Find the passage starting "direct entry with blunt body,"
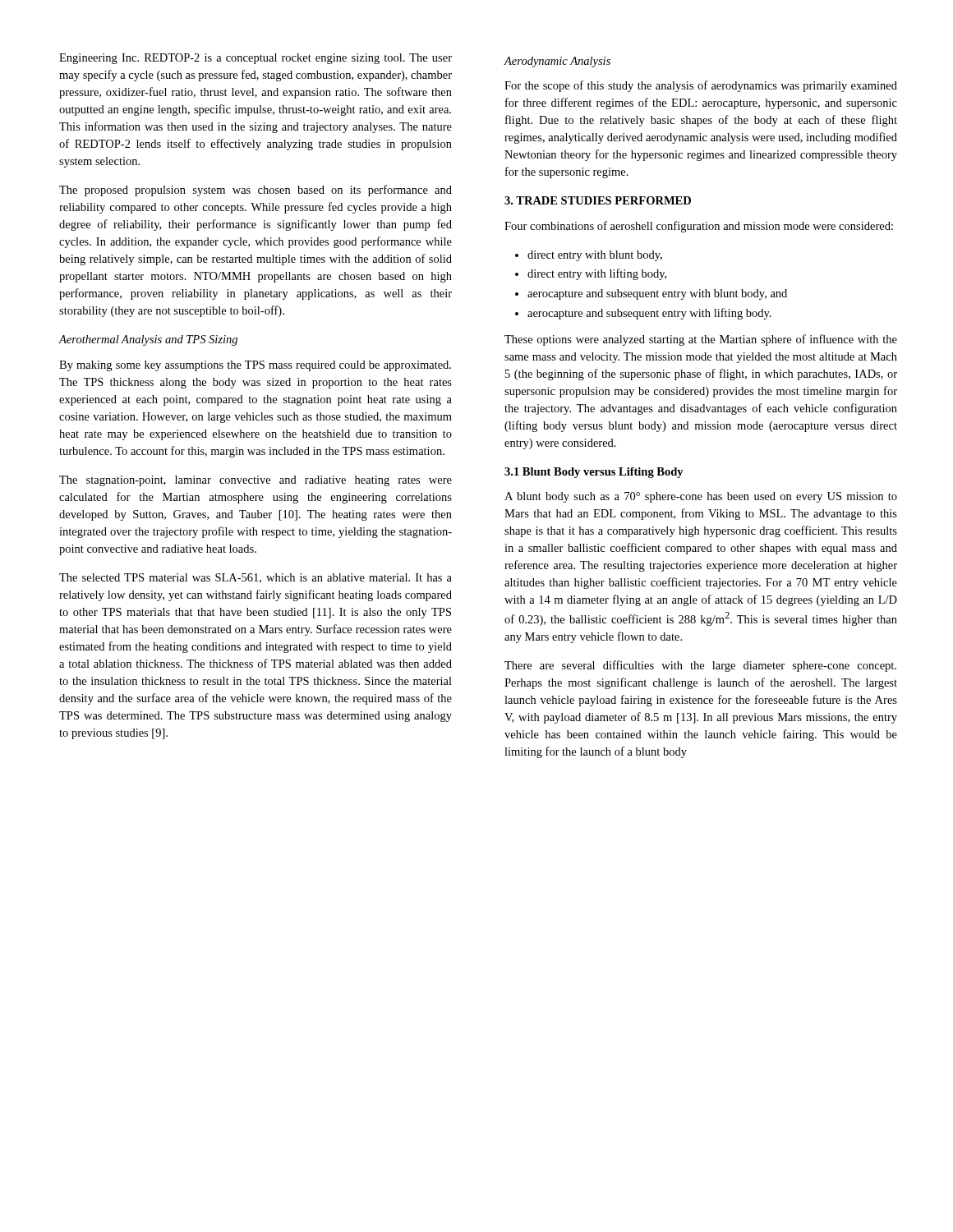This screenshot has height=1232, width=953. [595, 254]
